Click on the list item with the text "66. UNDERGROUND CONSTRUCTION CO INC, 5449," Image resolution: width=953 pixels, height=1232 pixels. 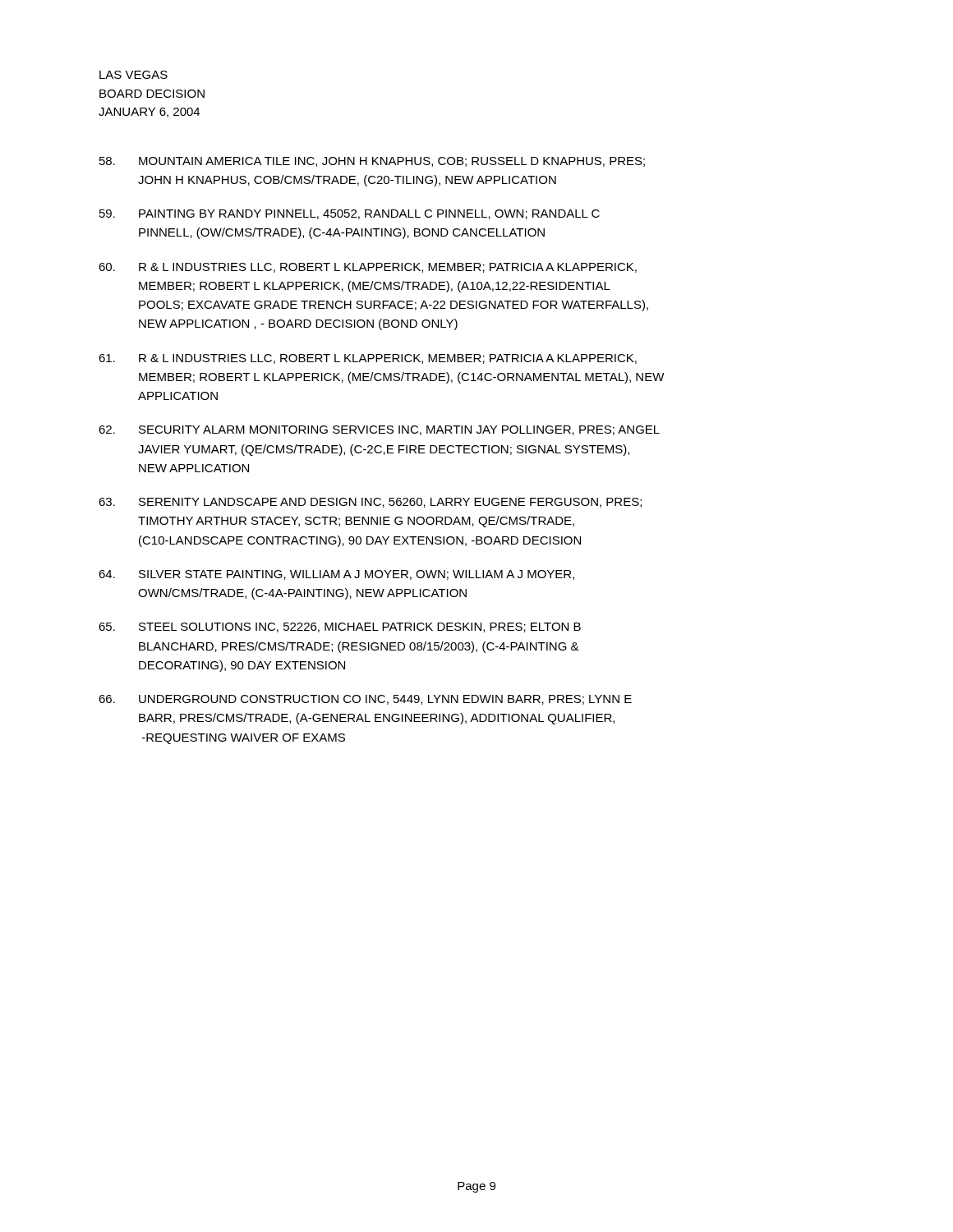tap(476, 718)
